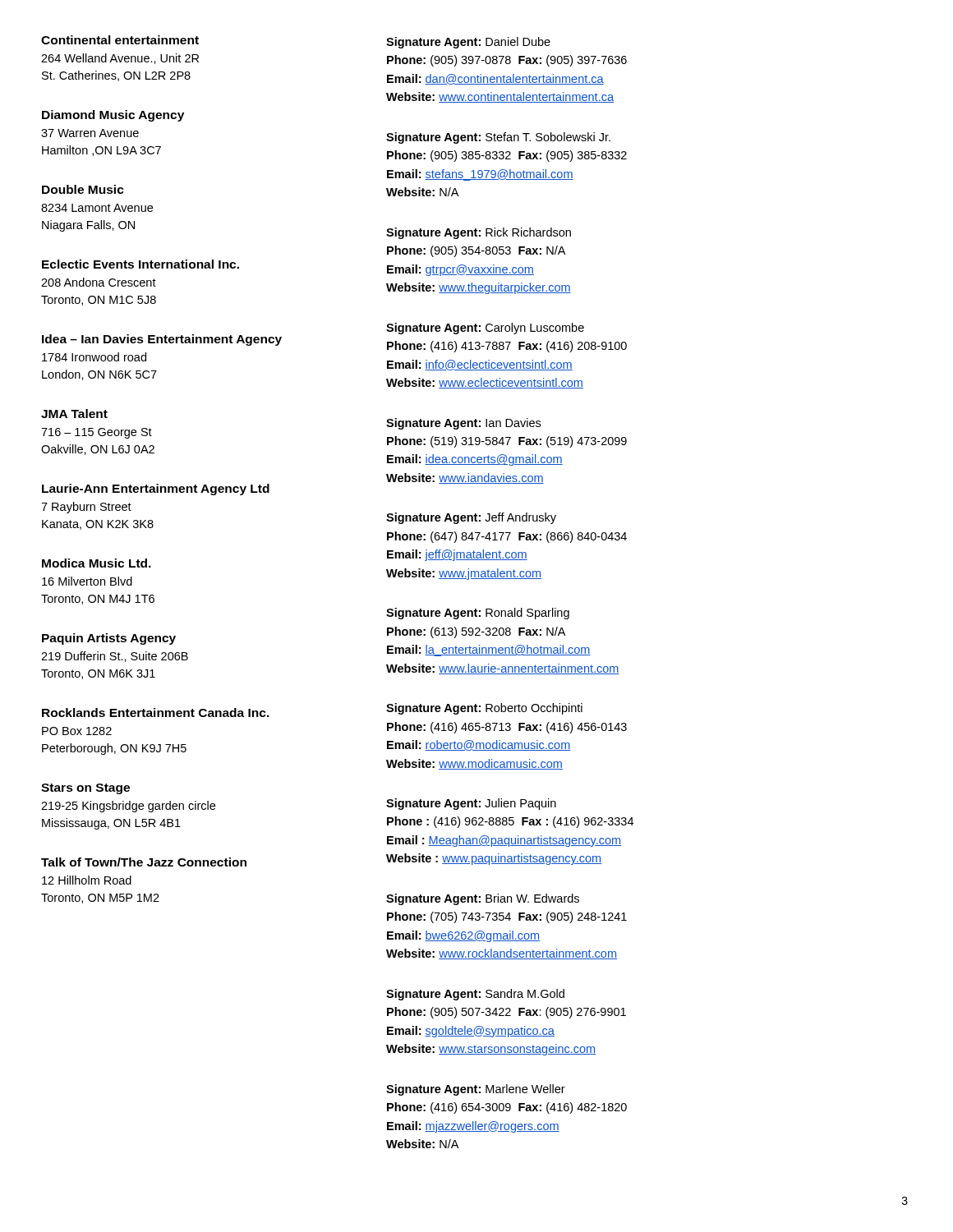Select the region starting "Eclectic Events International Inc. 208 Andona CrescentToronto, ON"

tap(140, 264)
